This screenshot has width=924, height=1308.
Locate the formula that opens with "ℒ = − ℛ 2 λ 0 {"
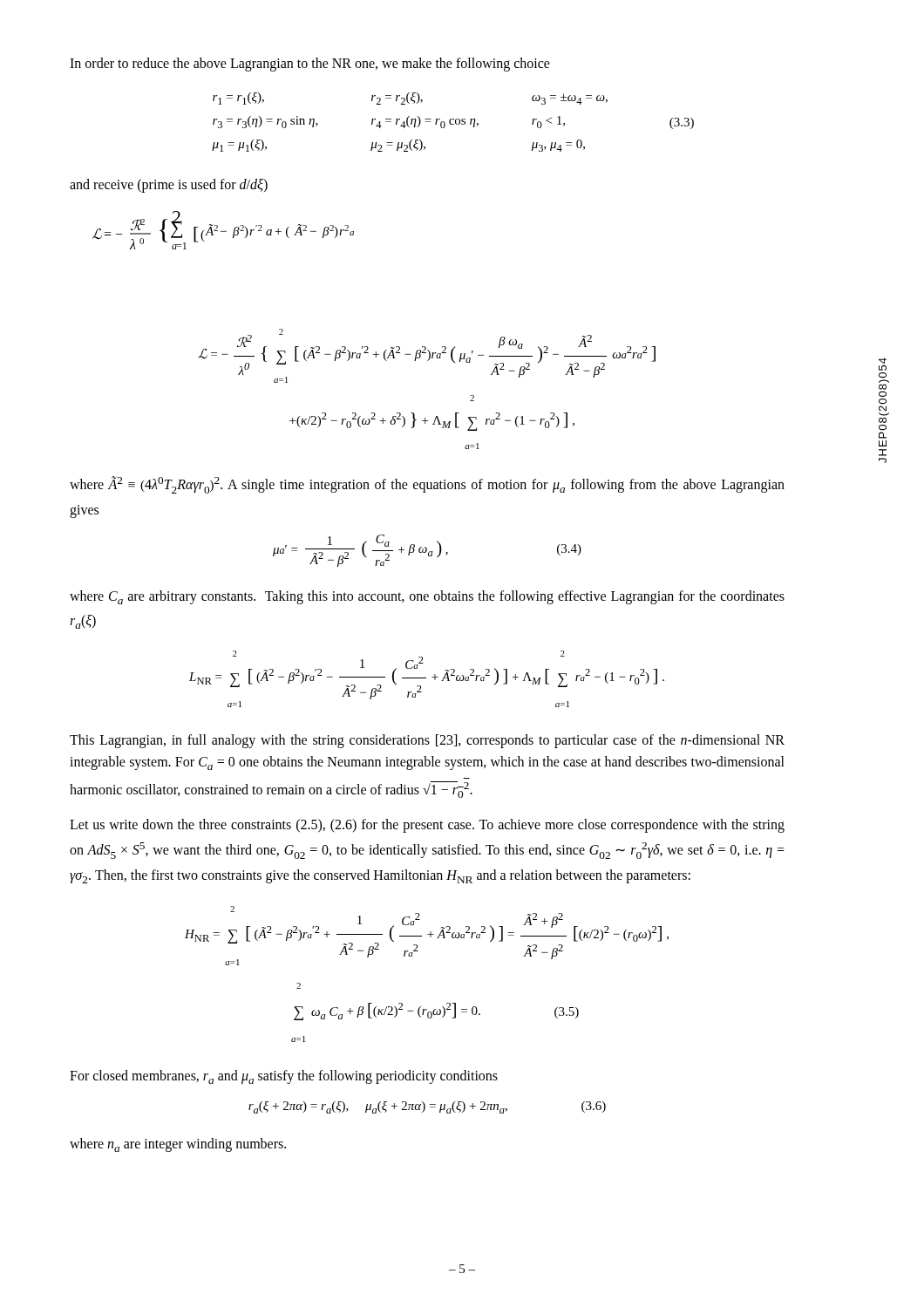pos(223,230)
